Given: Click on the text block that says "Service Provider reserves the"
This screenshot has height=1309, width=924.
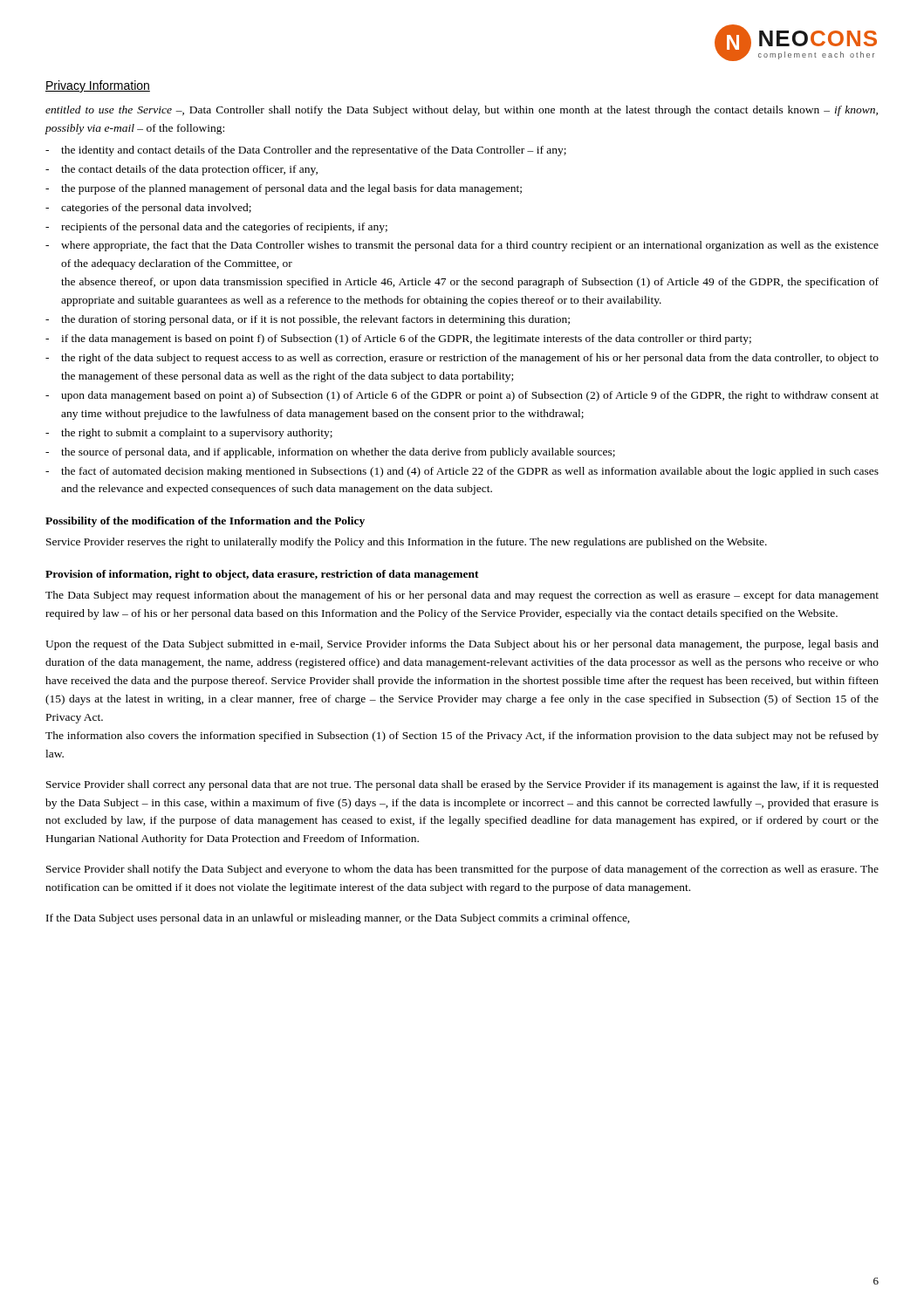Looking at the screenshot, I should point(406,542).
